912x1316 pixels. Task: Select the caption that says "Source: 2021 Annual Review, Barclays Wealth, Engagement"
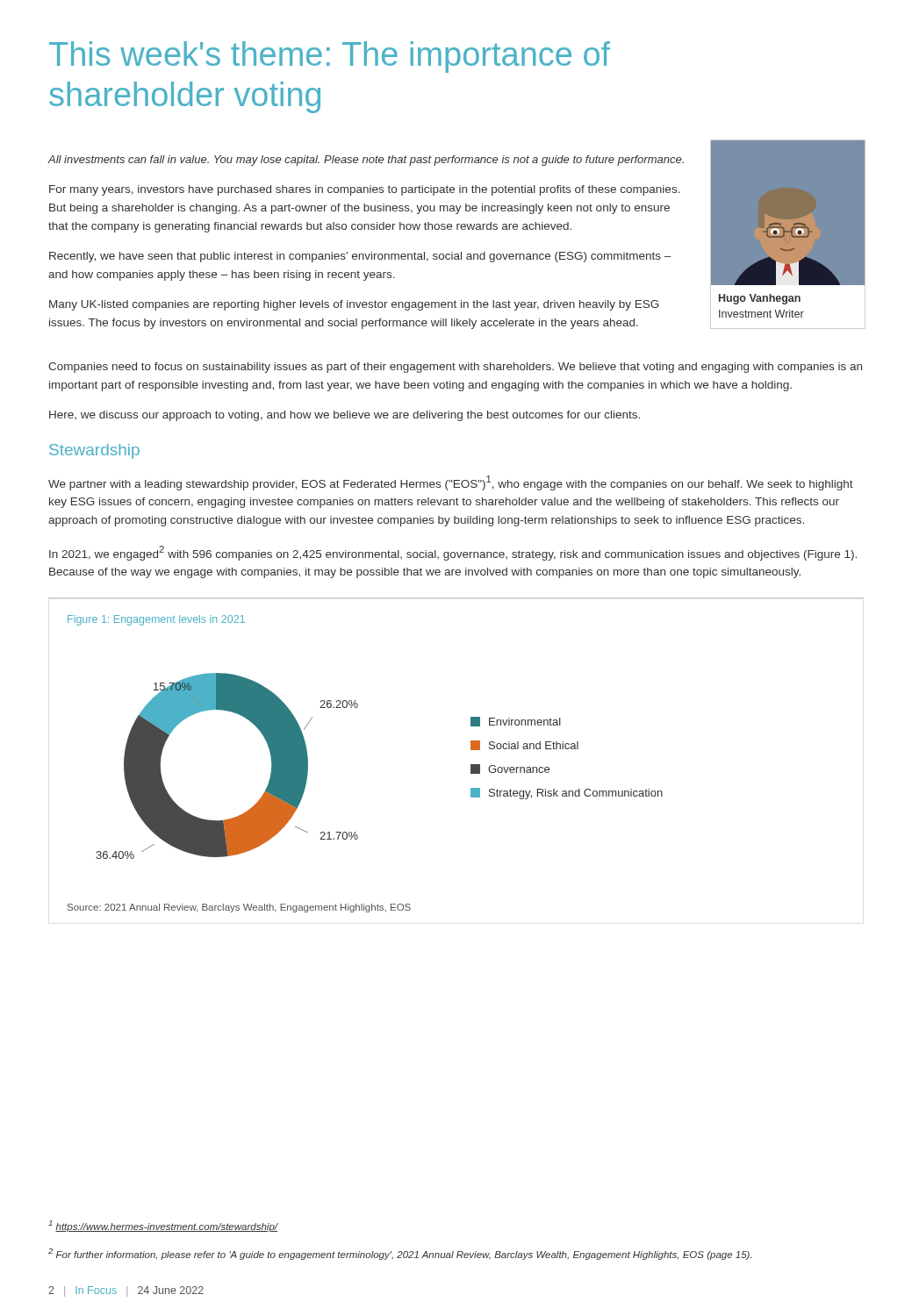[x=239, y=908]
